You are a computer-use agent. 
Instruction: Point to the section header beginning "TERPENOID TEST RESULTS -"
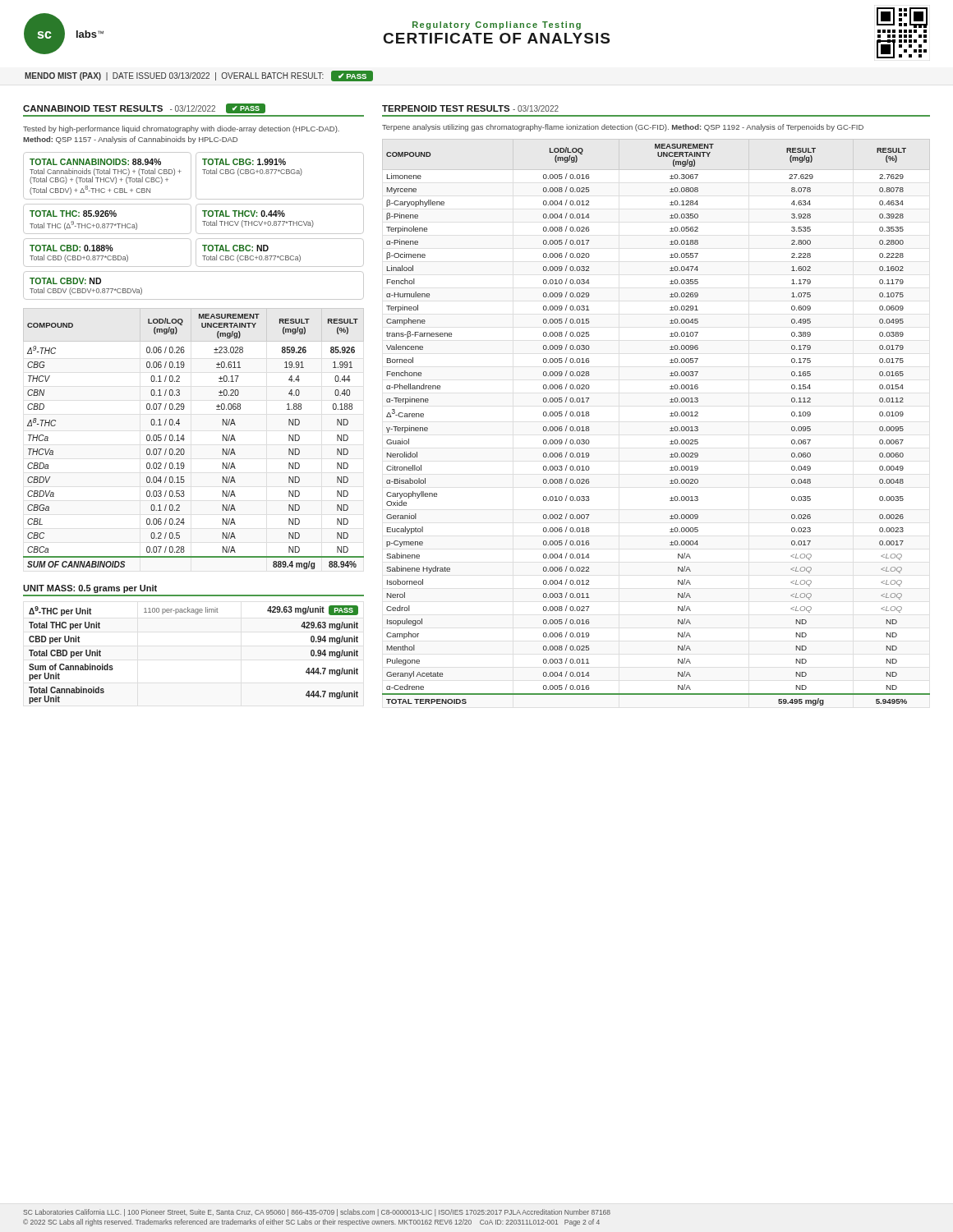click(470, 108)
